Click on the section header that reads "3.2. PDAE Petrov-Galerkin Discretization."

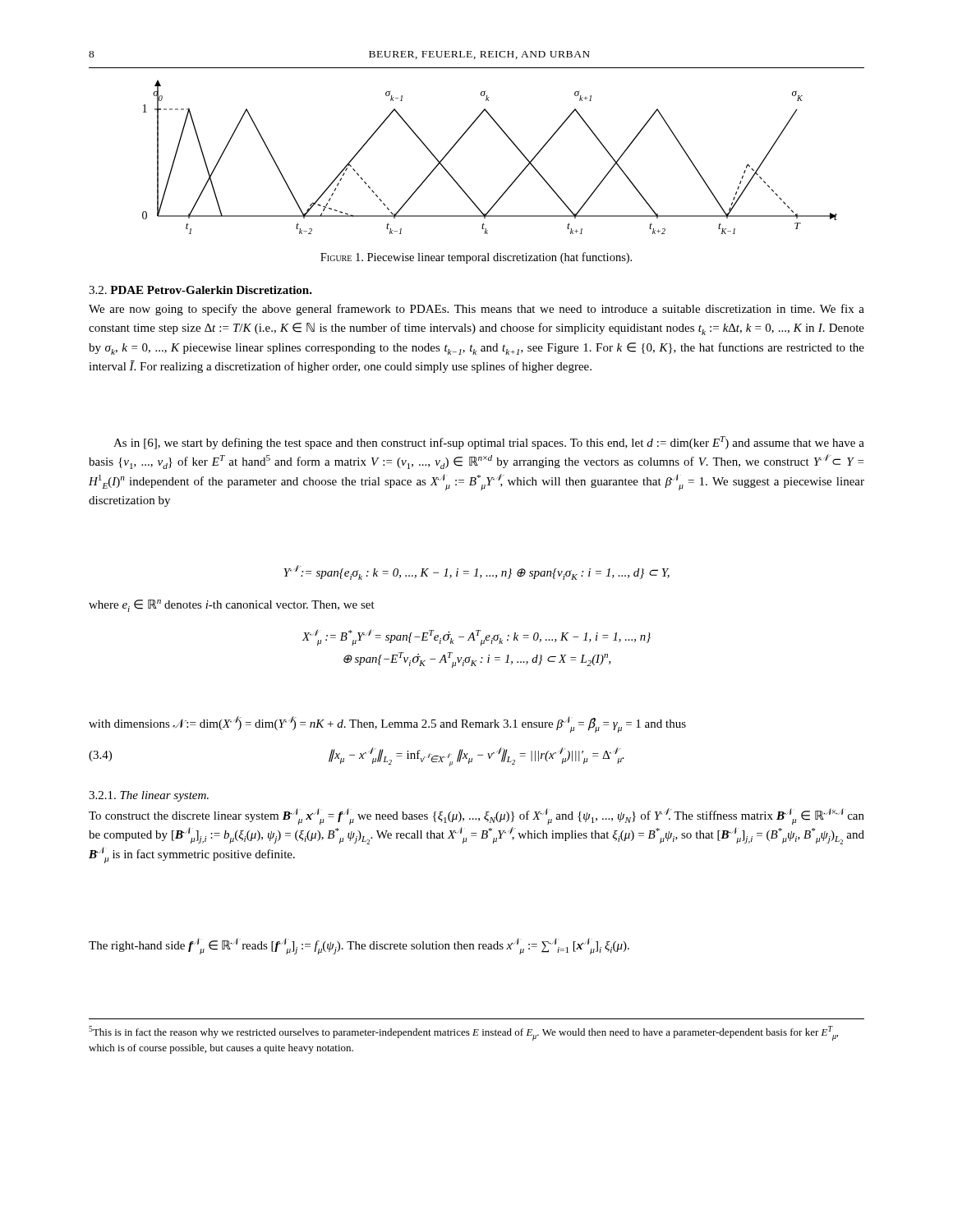click(x=200, y=290)
